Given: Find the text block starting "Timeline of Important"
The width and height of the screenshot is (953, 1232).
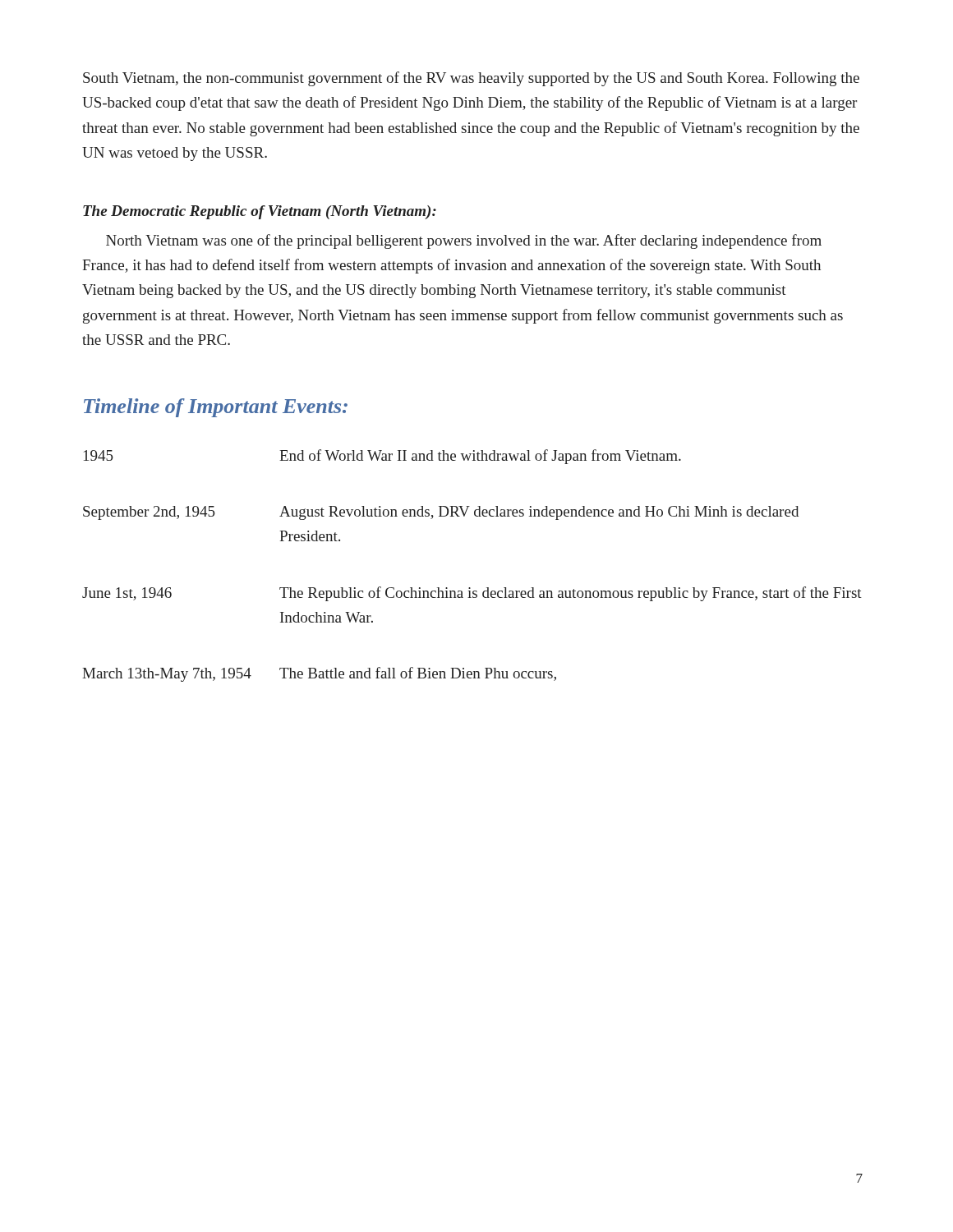Looking at the screenshot, I should [x=216, y=406].
